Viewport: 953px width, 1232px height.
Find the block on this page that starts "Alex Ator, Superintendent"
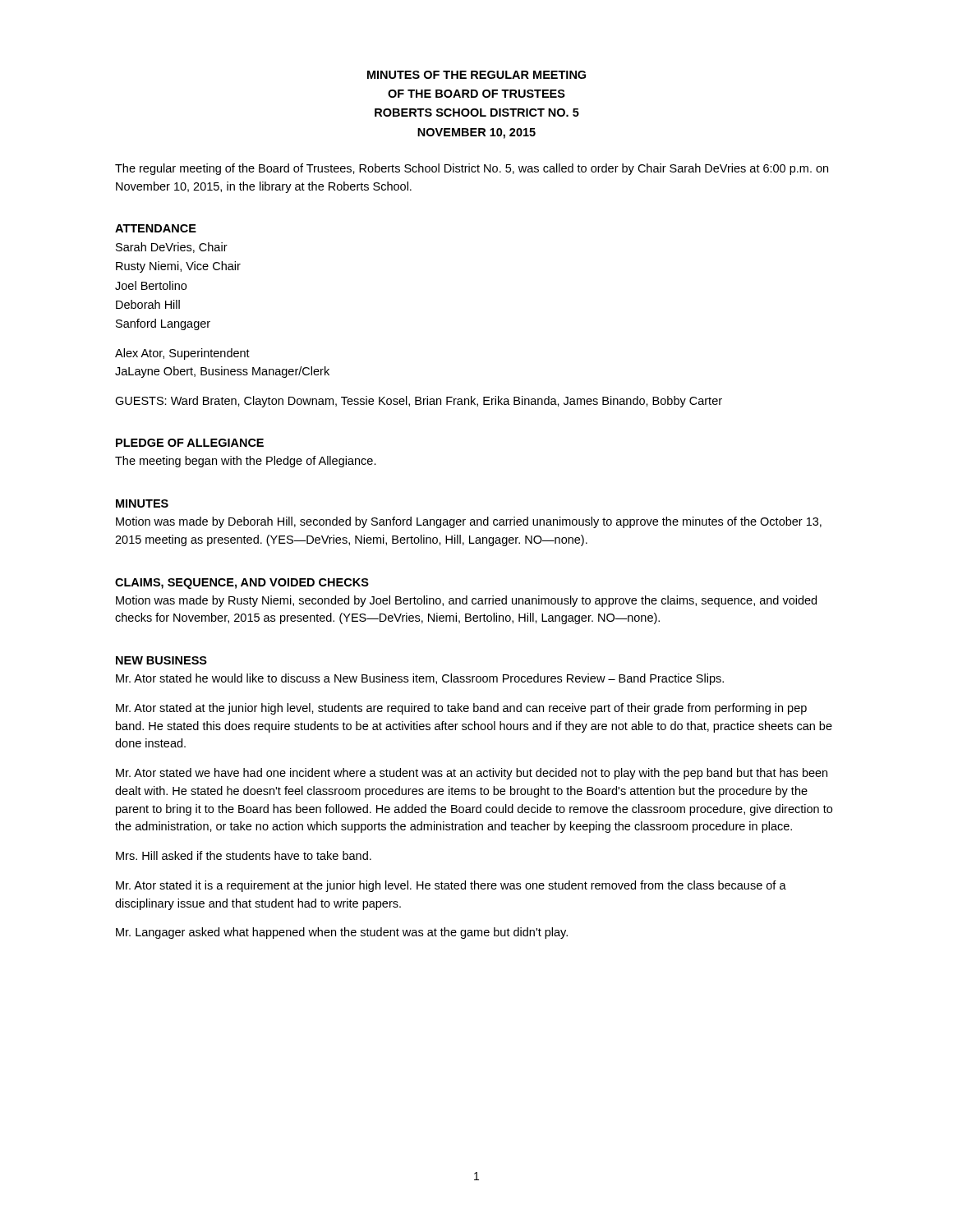[222, 362]
